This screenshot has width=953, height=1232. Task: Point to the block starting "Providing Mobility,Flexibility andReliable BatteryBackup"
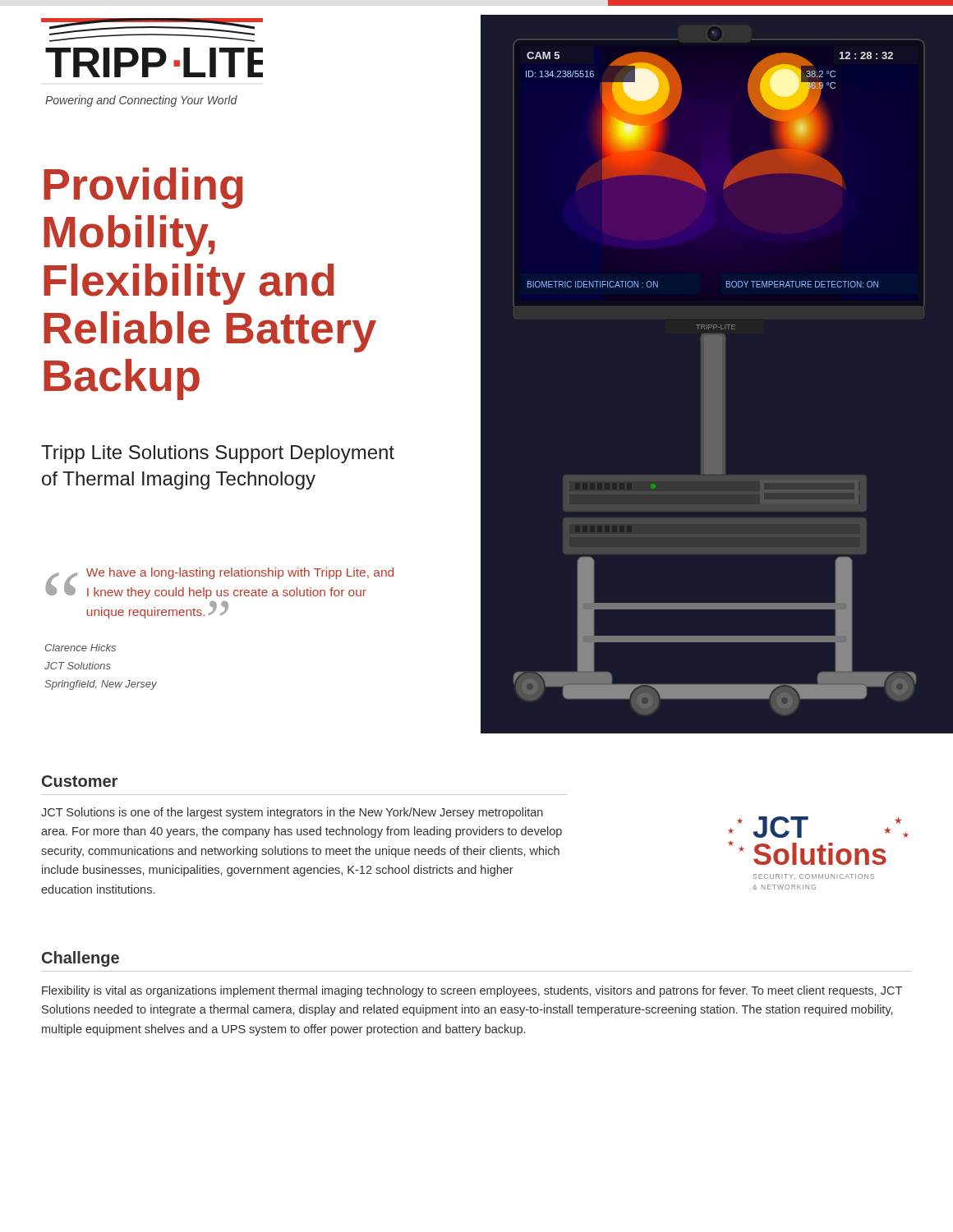(230, 280)
